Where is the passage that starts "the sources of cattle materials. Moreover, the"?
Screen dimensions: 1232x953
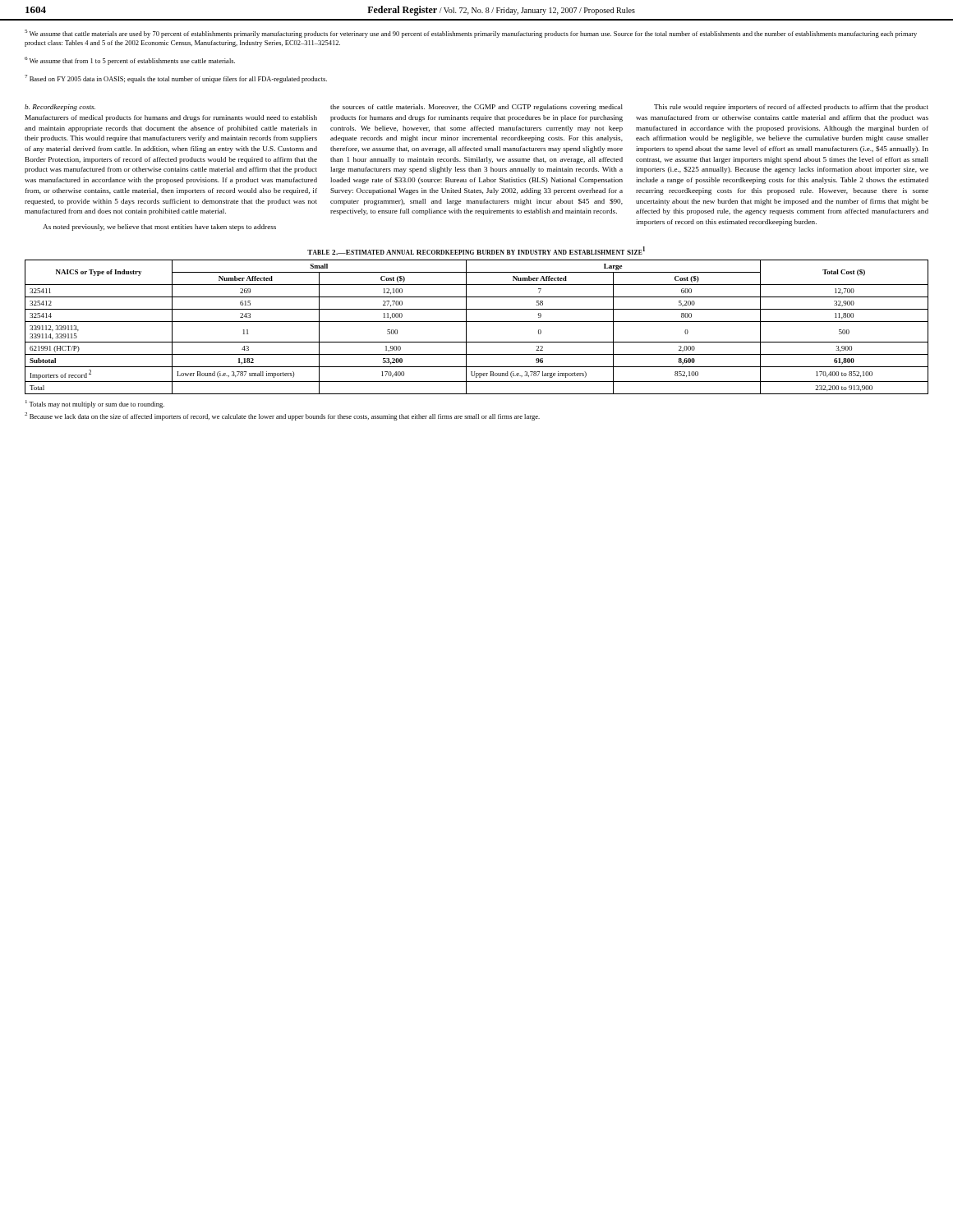[x=476, y=159]
